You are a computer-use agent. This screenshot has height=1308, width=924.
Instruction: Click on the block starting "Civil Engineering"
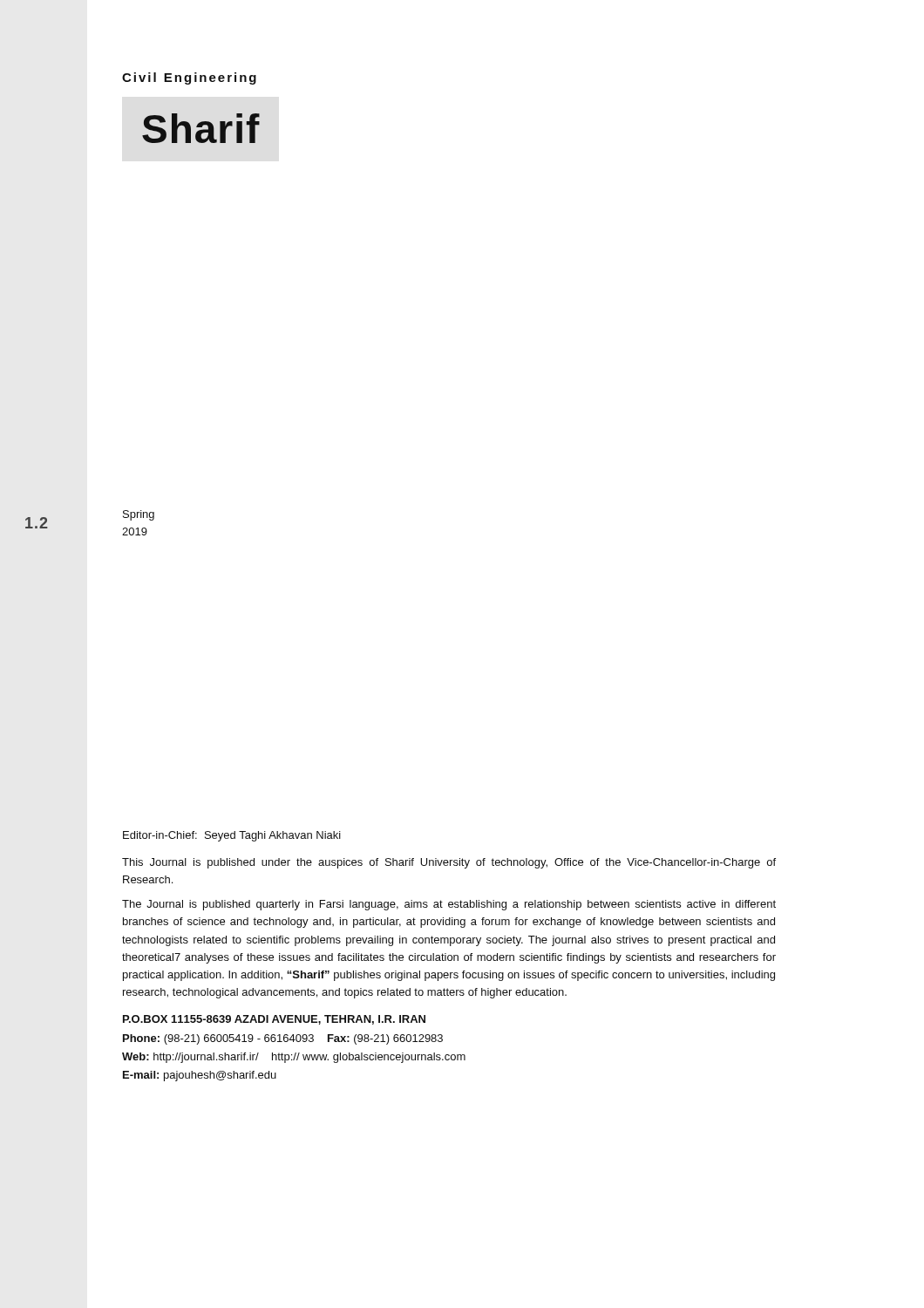tap(190, 77)
